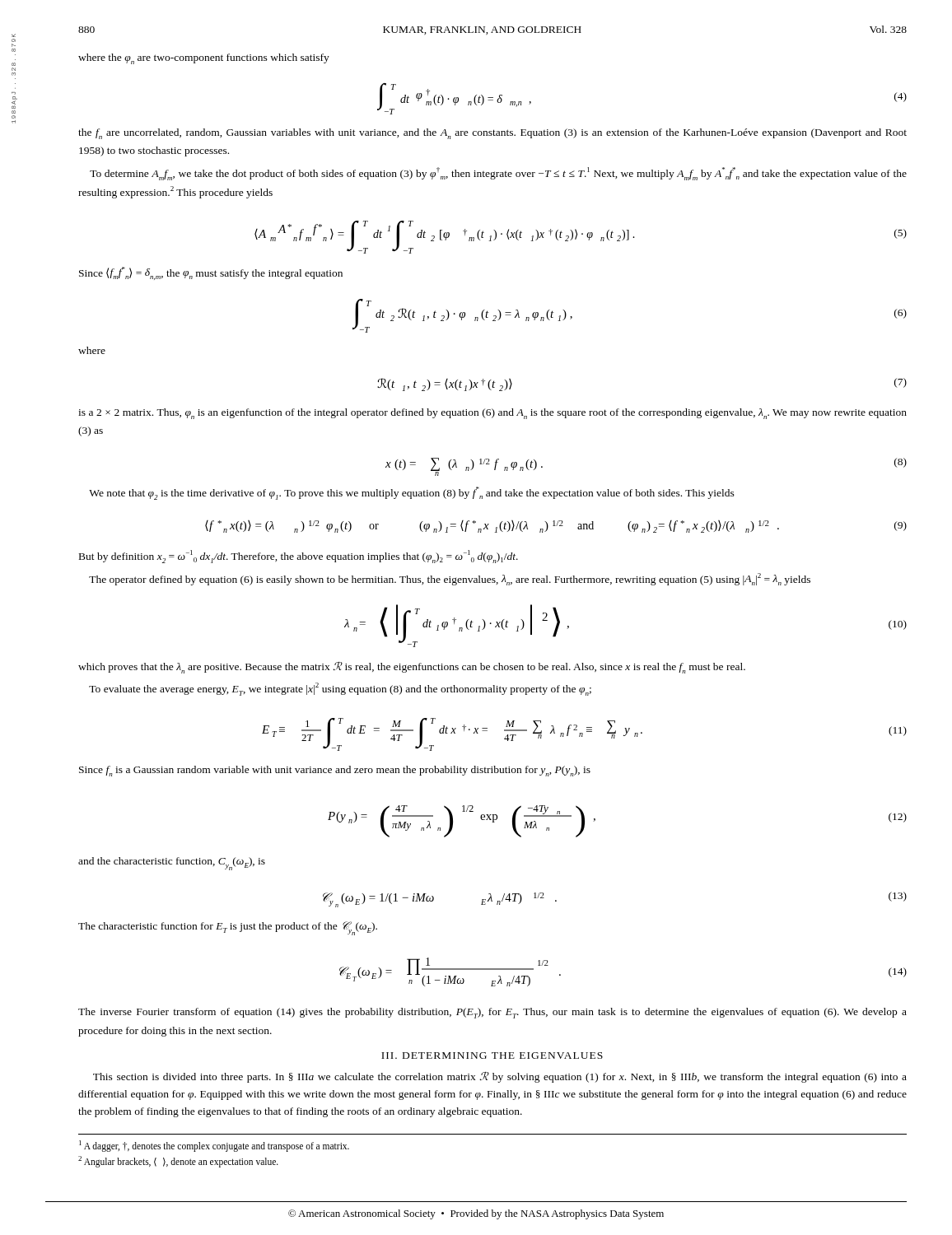Image resolution: width=952 pixels, height=1235 pixels.
Task: Click on the formula containing "𝒞 E T (ω E ) = ∏"
Action: [x=477, y=969]
